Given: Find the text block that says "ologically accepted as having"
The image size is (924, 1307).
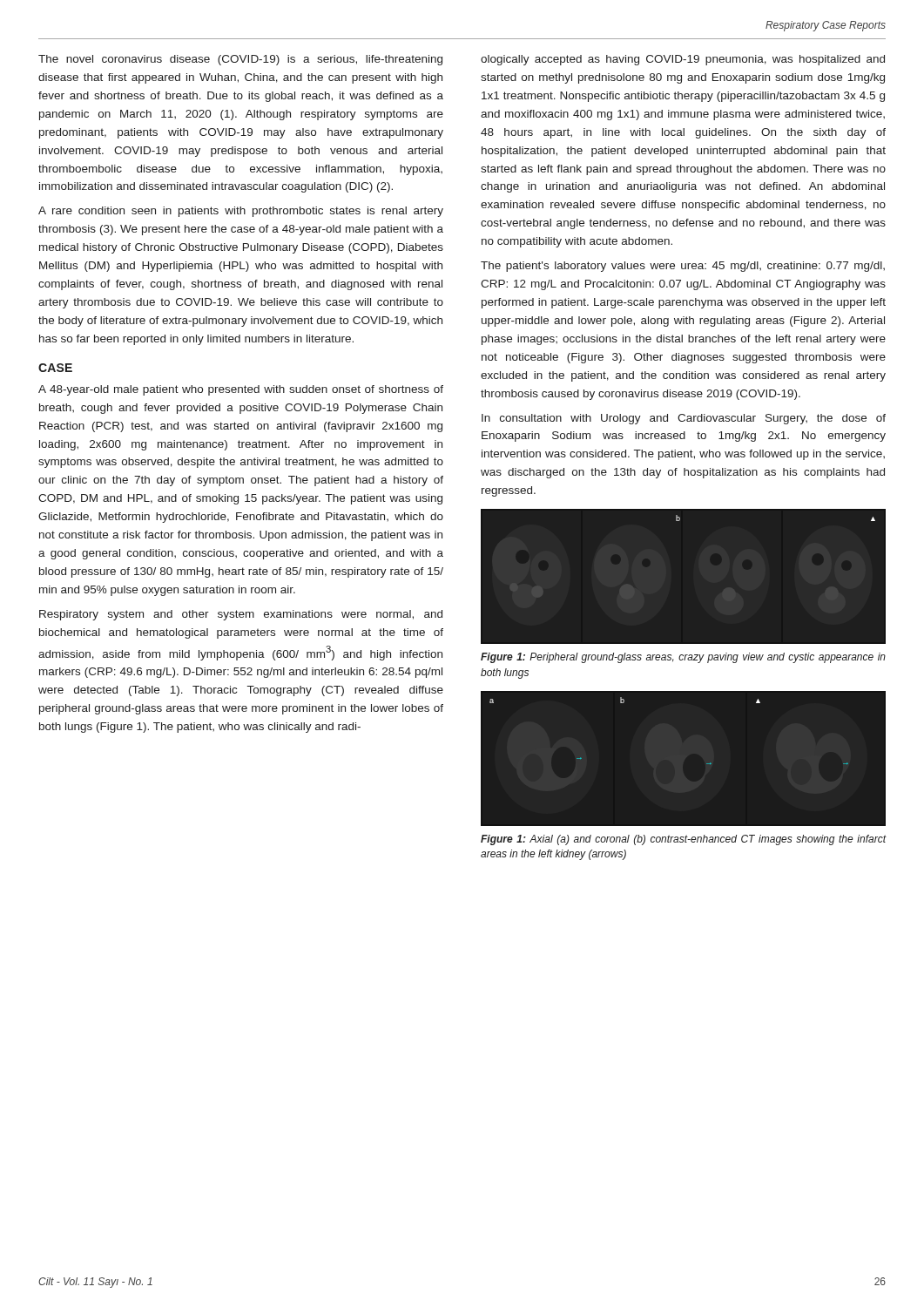Looking at the screenshot, I should (683, 275).
